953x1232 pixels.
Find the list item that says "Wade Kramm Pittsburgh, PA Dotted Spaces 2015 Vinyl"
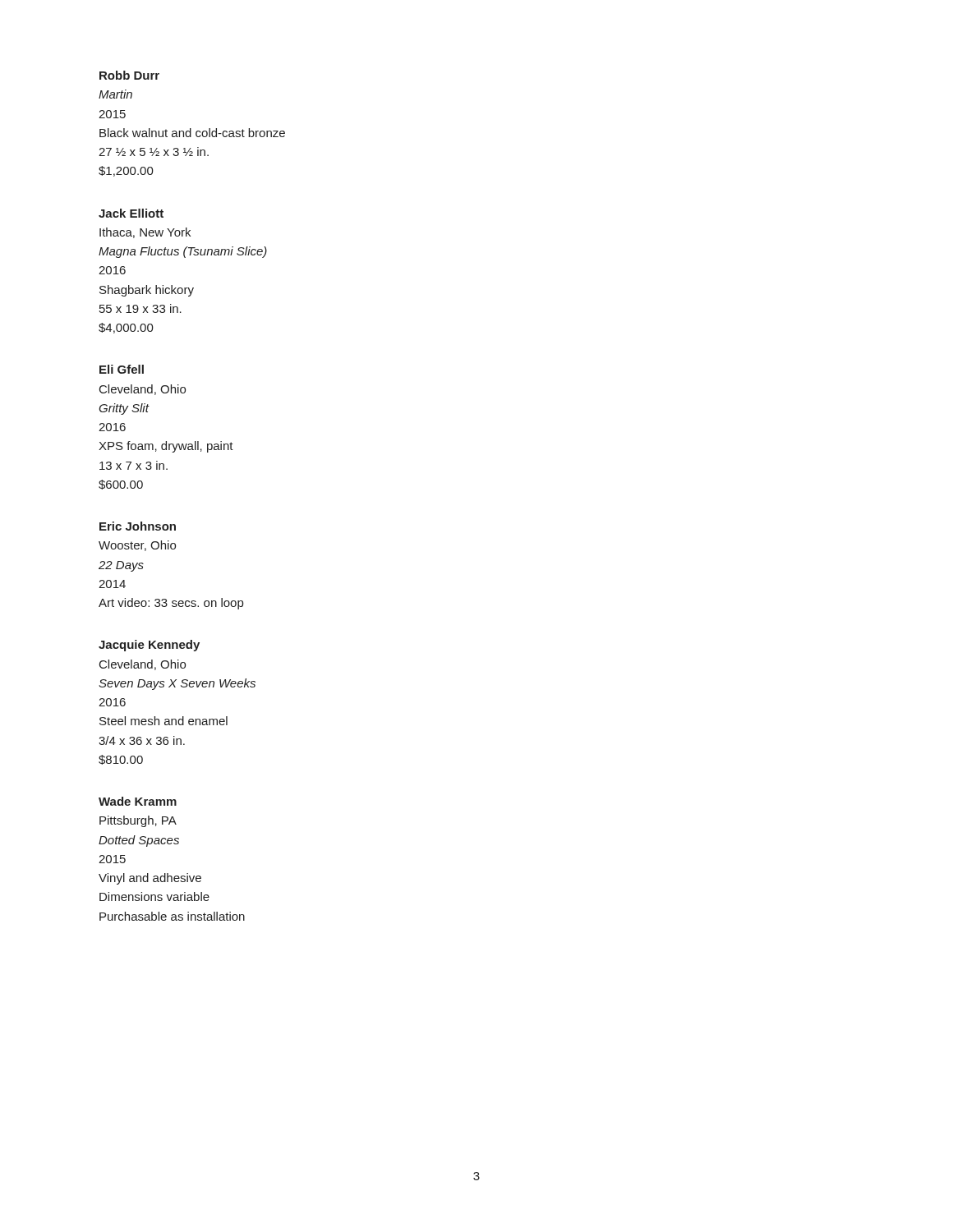138,801
